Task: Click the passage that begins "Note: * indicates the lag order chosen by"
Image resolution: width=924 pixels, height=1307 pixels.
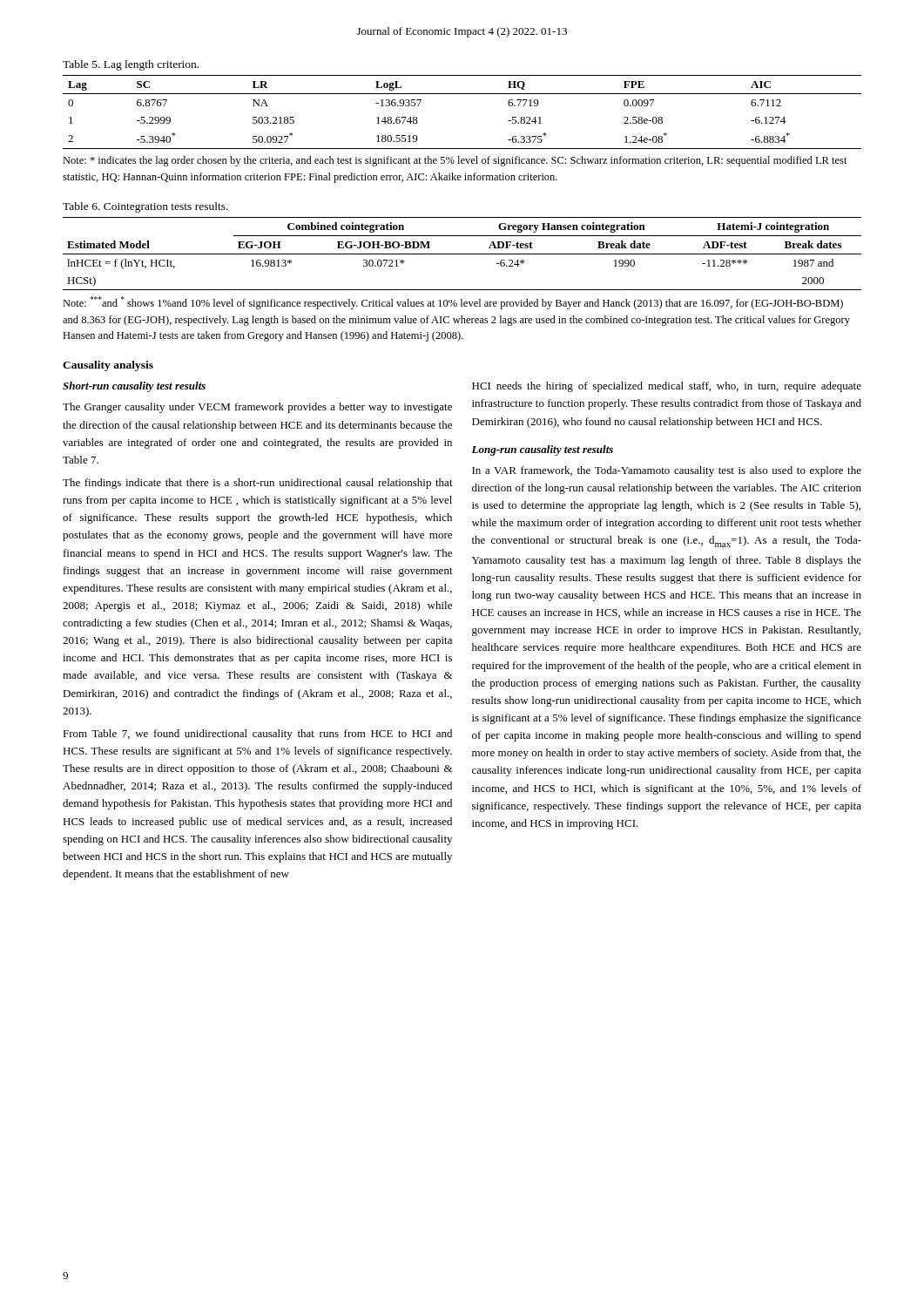Action: coord(455,169)
